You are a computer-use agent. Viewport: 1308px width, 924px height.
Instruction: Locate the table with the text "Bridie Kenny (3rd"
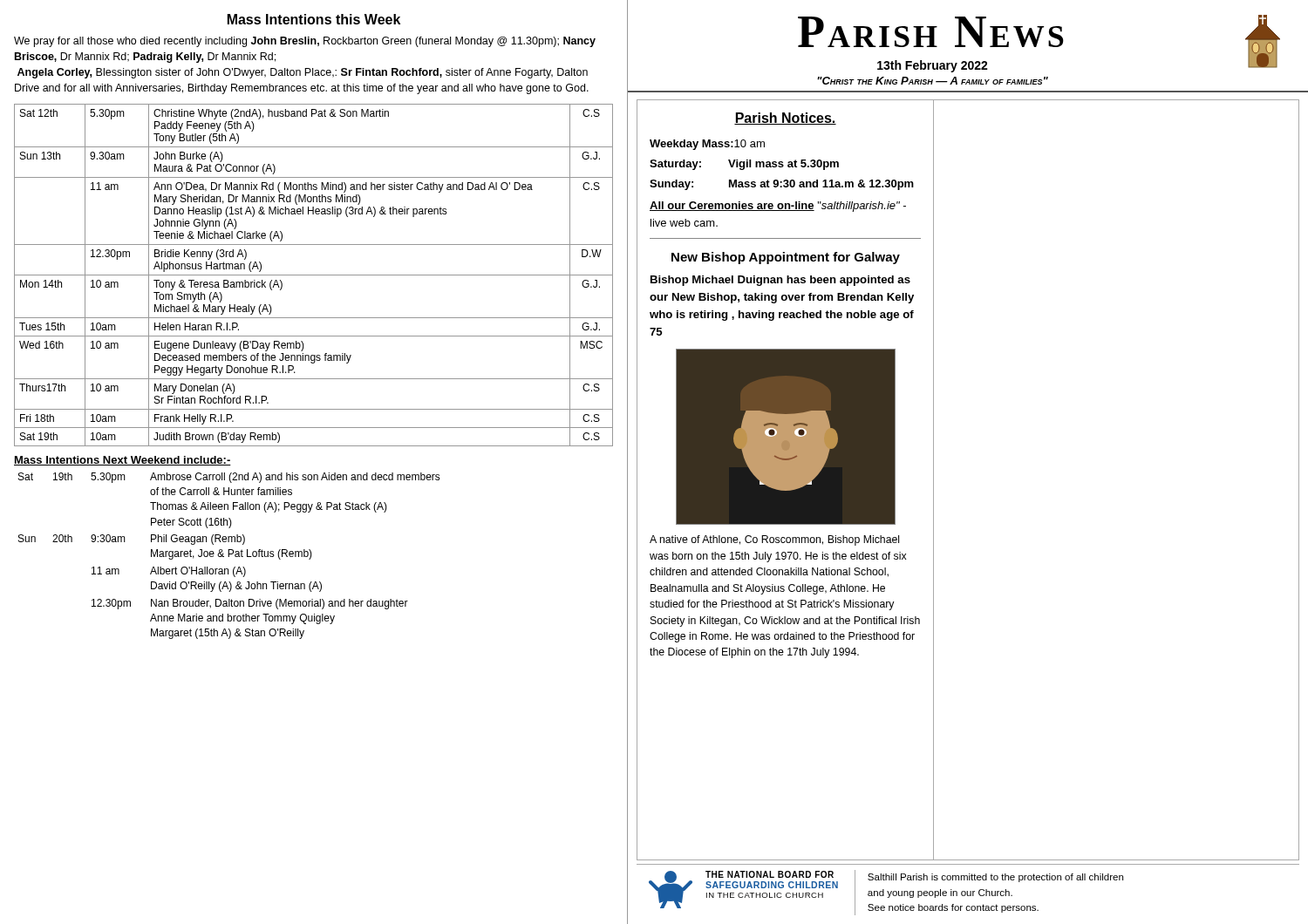pos(314,275)
